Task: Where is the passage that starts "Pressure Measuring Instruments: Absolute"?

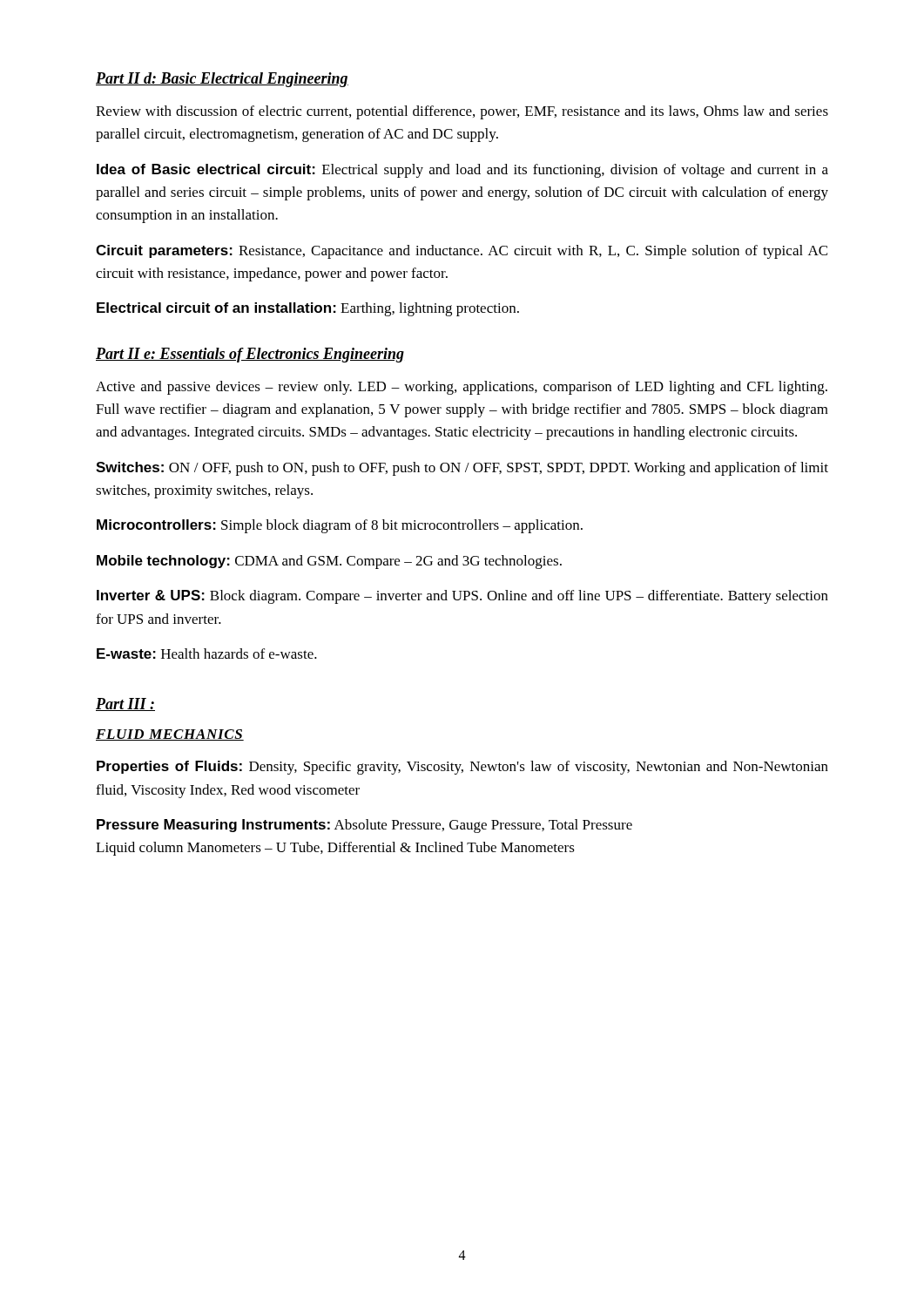Action: click(x=364, y=836)
